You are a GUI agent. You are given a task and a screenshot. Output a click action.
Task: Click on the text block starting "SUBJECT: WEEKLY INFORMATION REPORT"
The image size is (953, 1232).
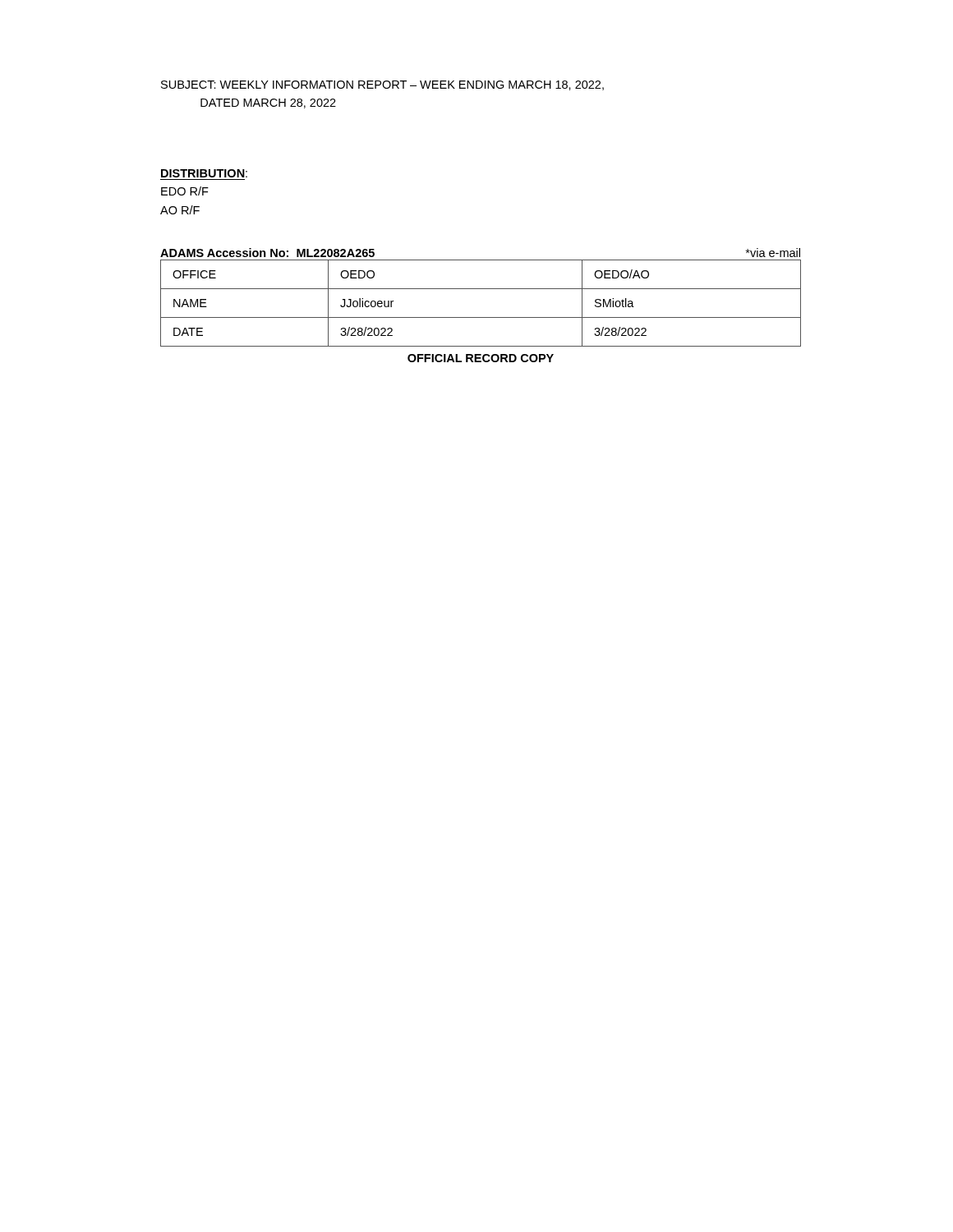pos(382,94)
